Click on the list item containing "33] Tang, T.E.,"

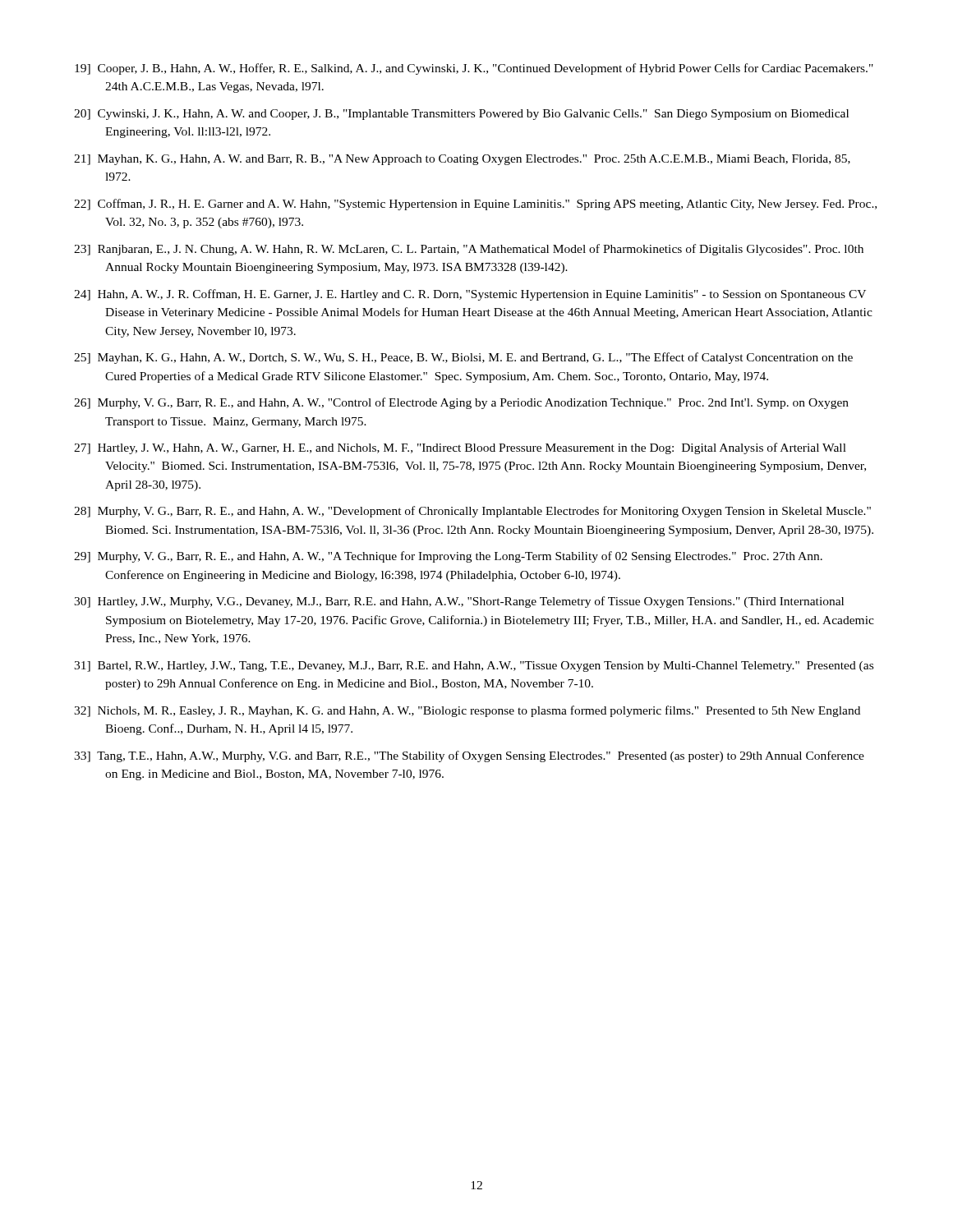point(469,764)
